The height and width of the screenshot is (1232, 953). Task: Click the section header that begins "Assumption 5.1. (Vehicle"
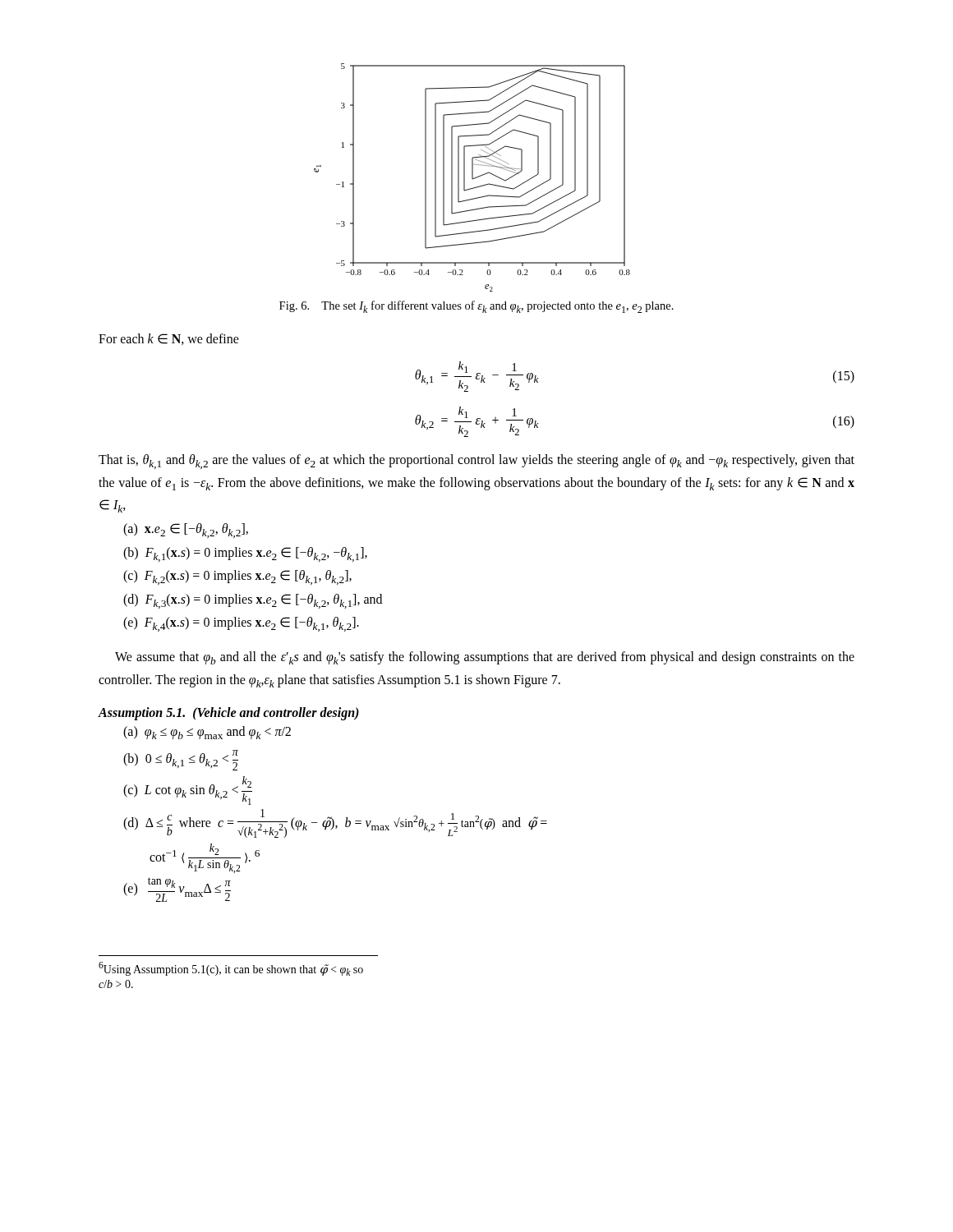coord(229,713)
